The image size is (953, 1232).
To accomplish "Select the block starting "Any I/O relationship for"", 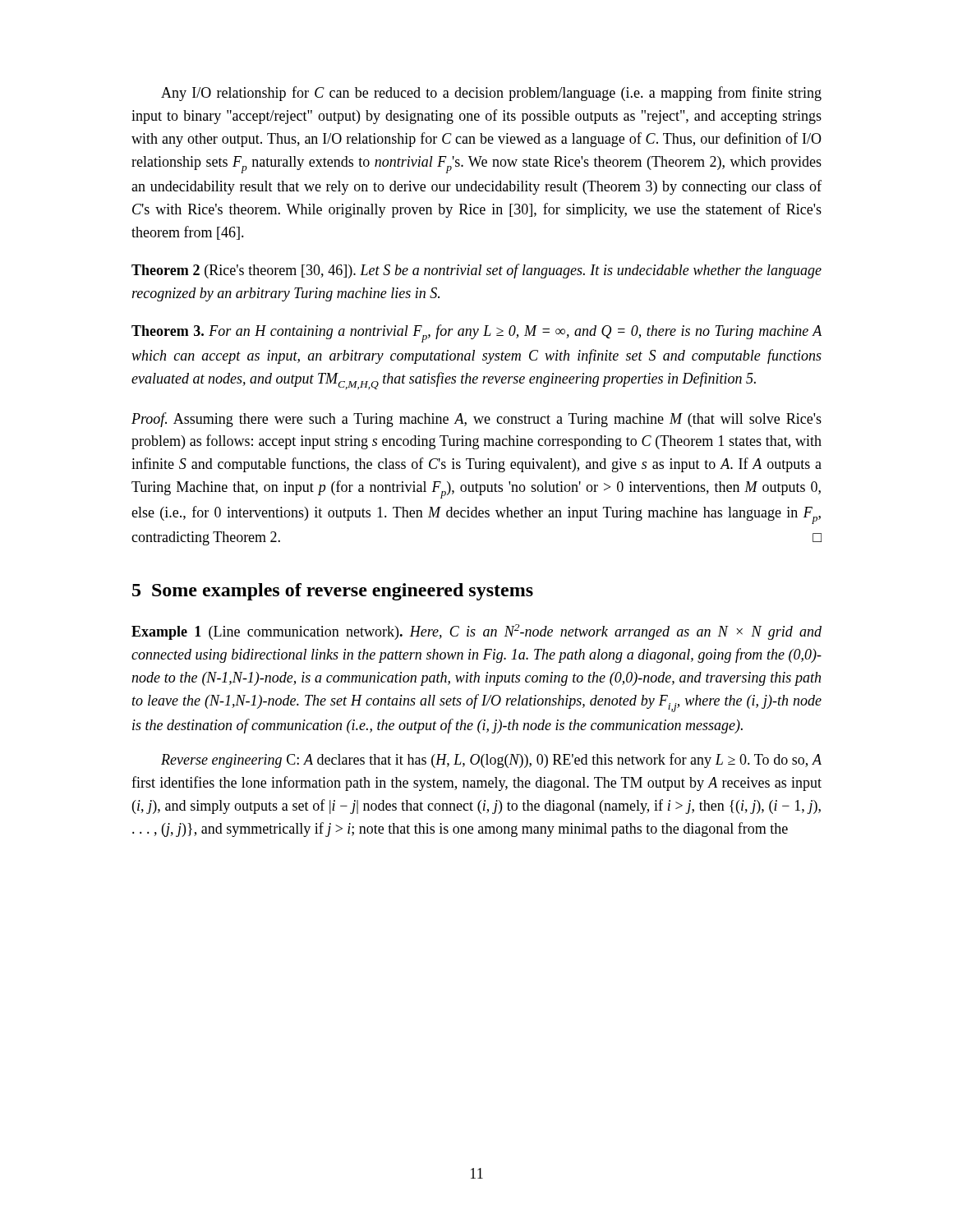I will pos(476,163).
